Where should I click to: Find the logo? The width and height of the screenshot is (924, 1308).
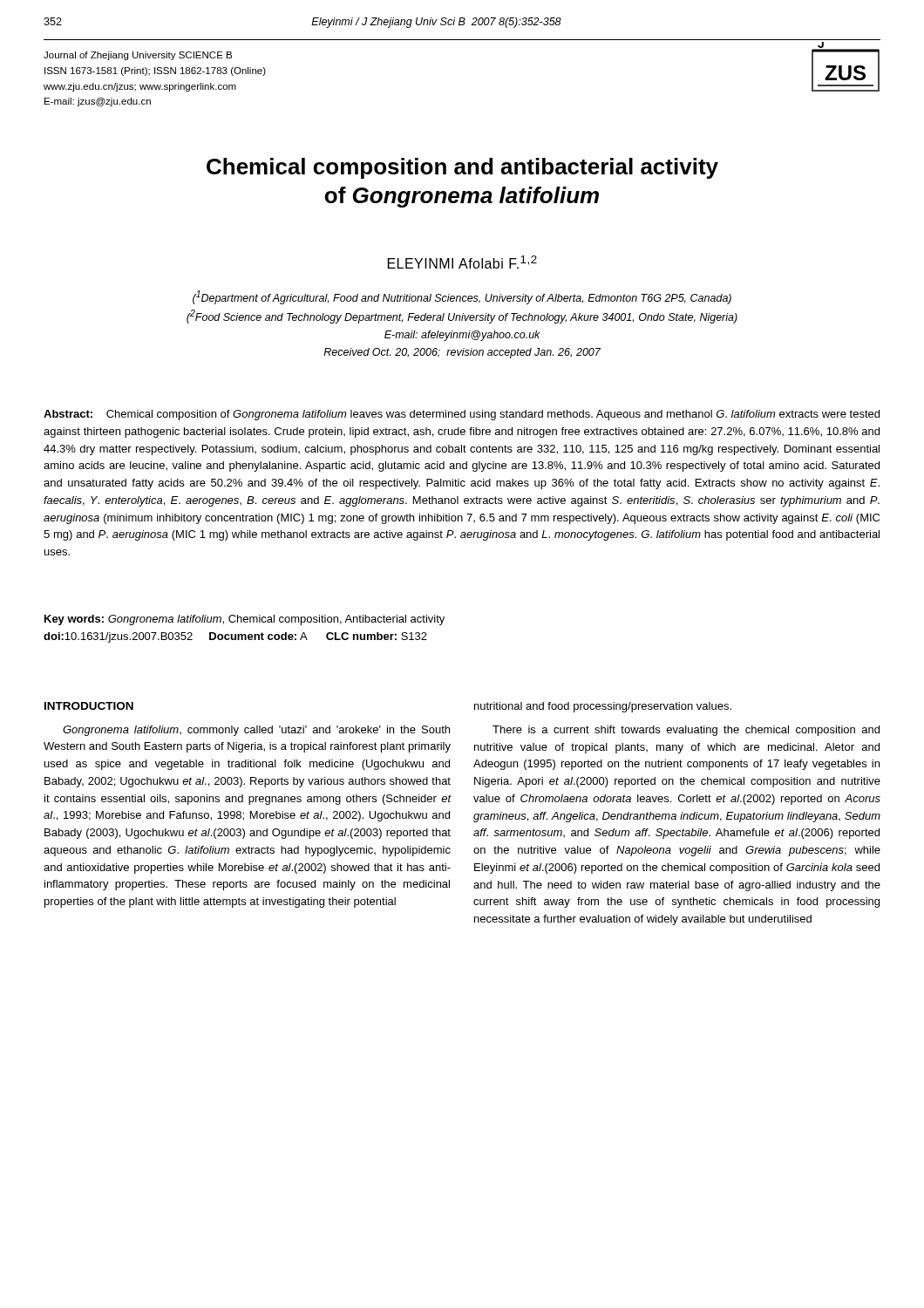pyautogui.click(x=846, y=69)
